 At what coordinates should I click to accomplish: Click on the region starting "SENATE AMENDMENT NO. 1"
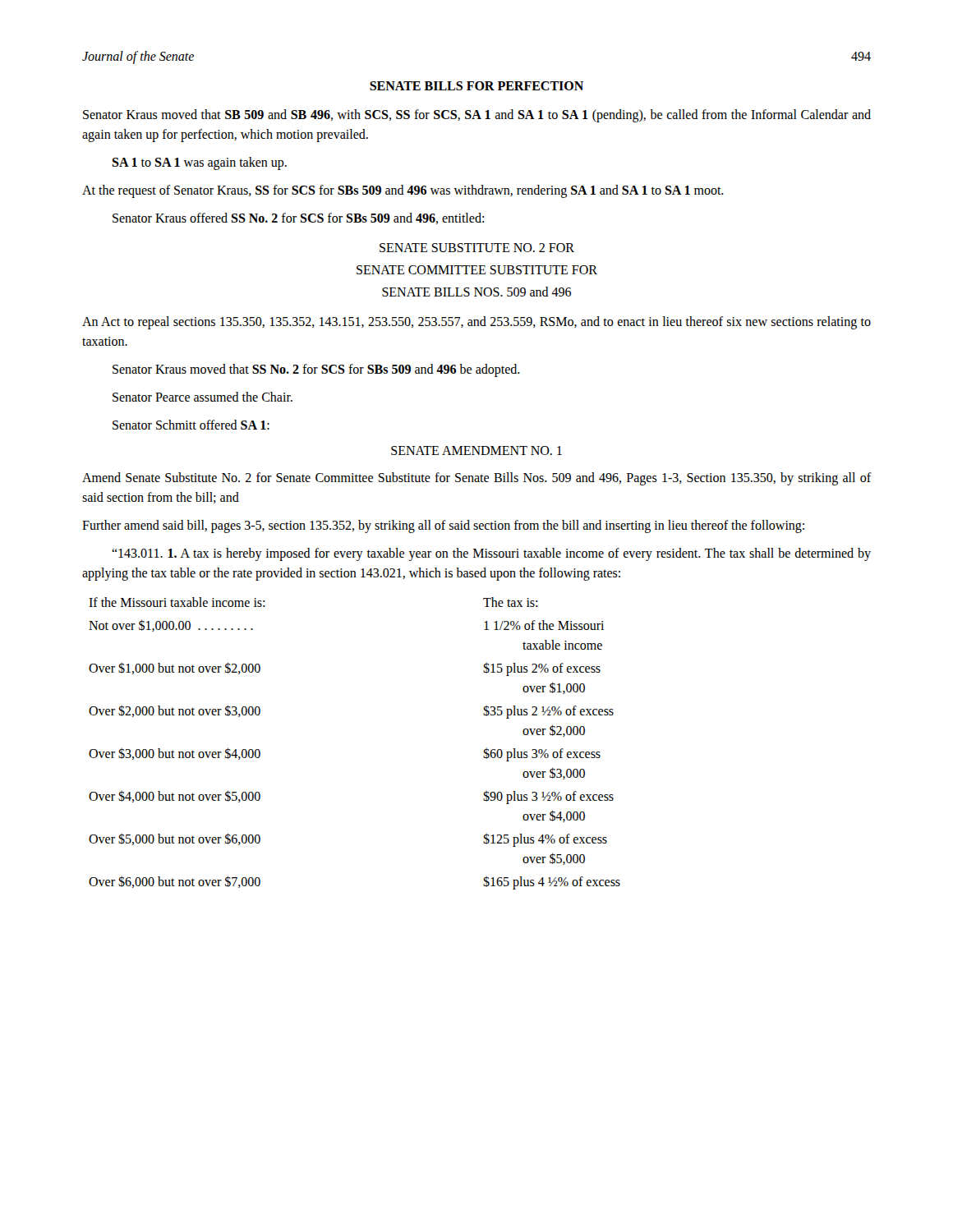[x=476, y=450]
